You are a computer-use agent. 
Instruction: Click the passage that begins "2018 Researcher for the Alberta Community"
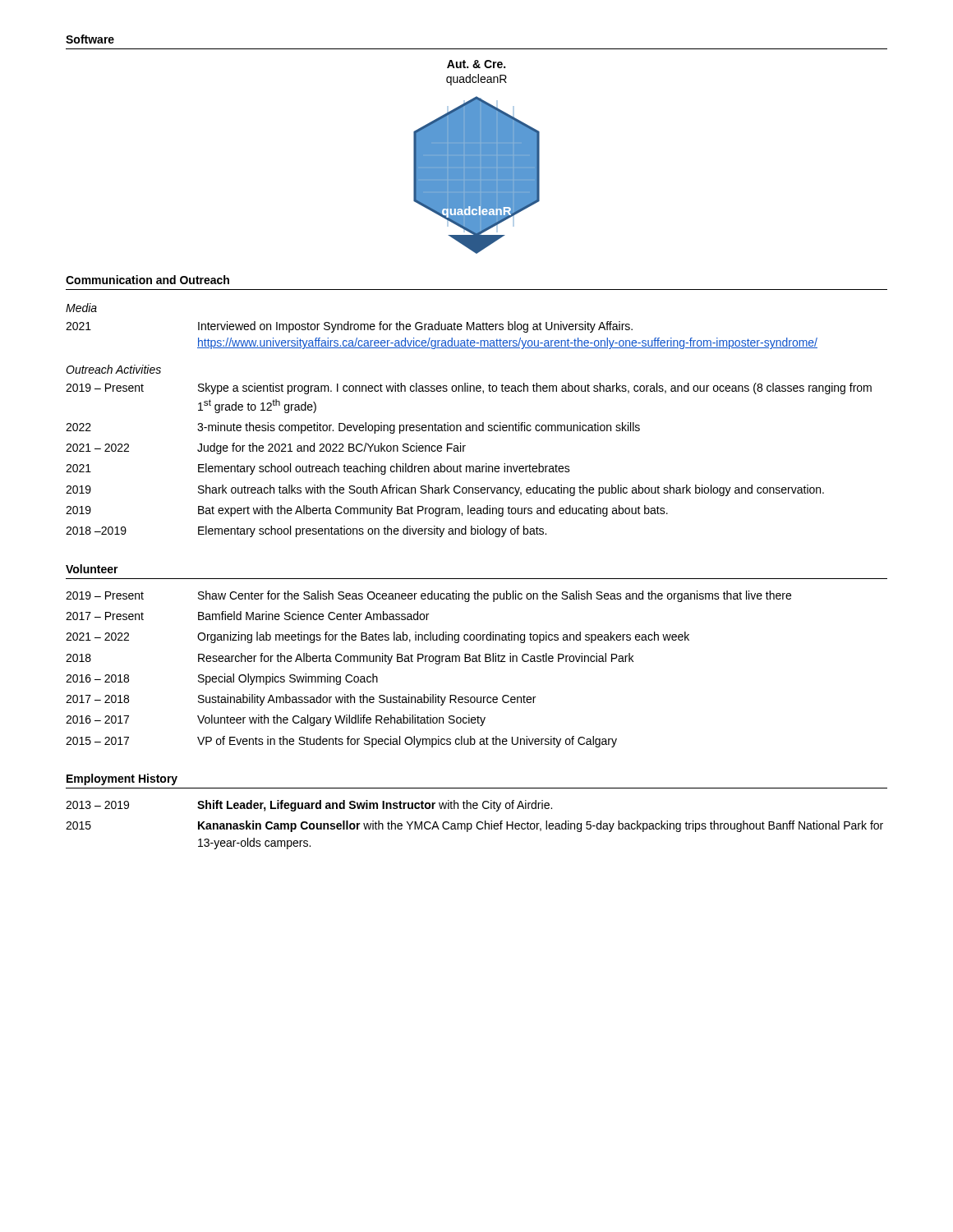click(476, 658)
